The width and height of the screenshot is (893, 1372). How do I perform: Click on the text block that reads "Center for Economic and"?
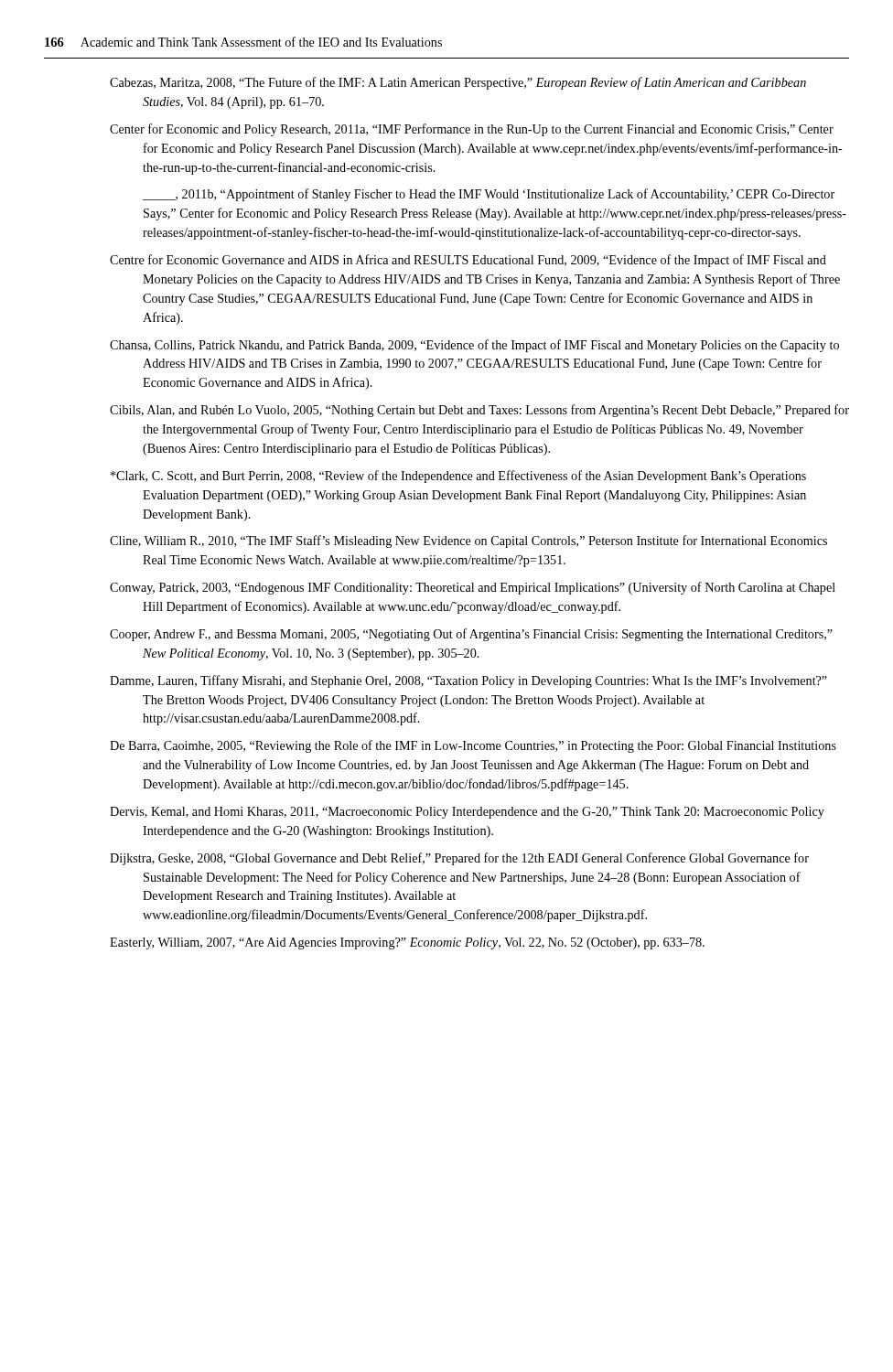[476, 148]
